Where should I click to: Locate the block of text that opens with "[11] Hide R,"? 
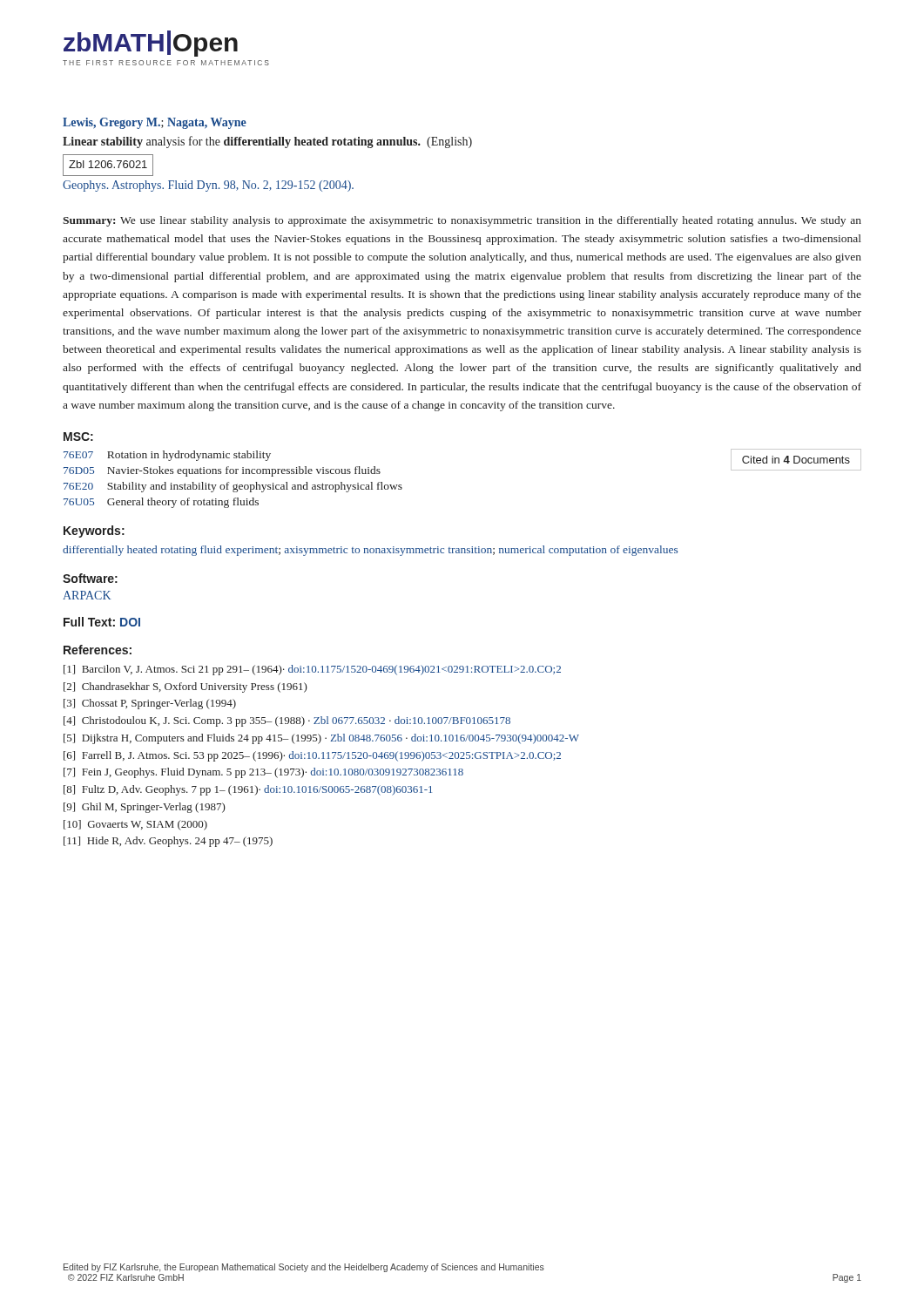pyautogui.click(x=168, y=841)
